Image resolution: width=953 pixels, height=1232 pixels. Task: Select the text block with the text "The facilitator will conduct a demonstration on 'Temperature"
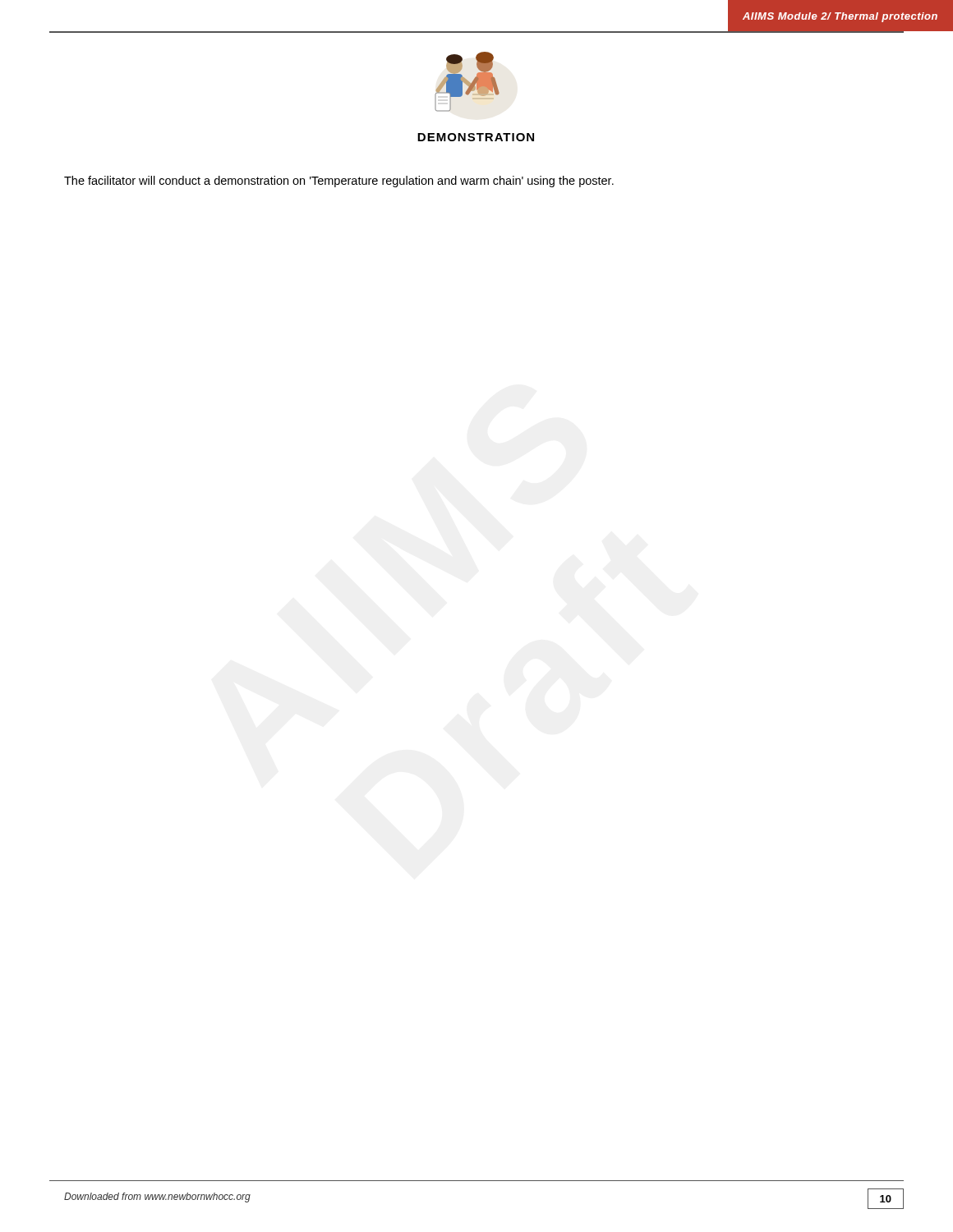pos(339,181)
